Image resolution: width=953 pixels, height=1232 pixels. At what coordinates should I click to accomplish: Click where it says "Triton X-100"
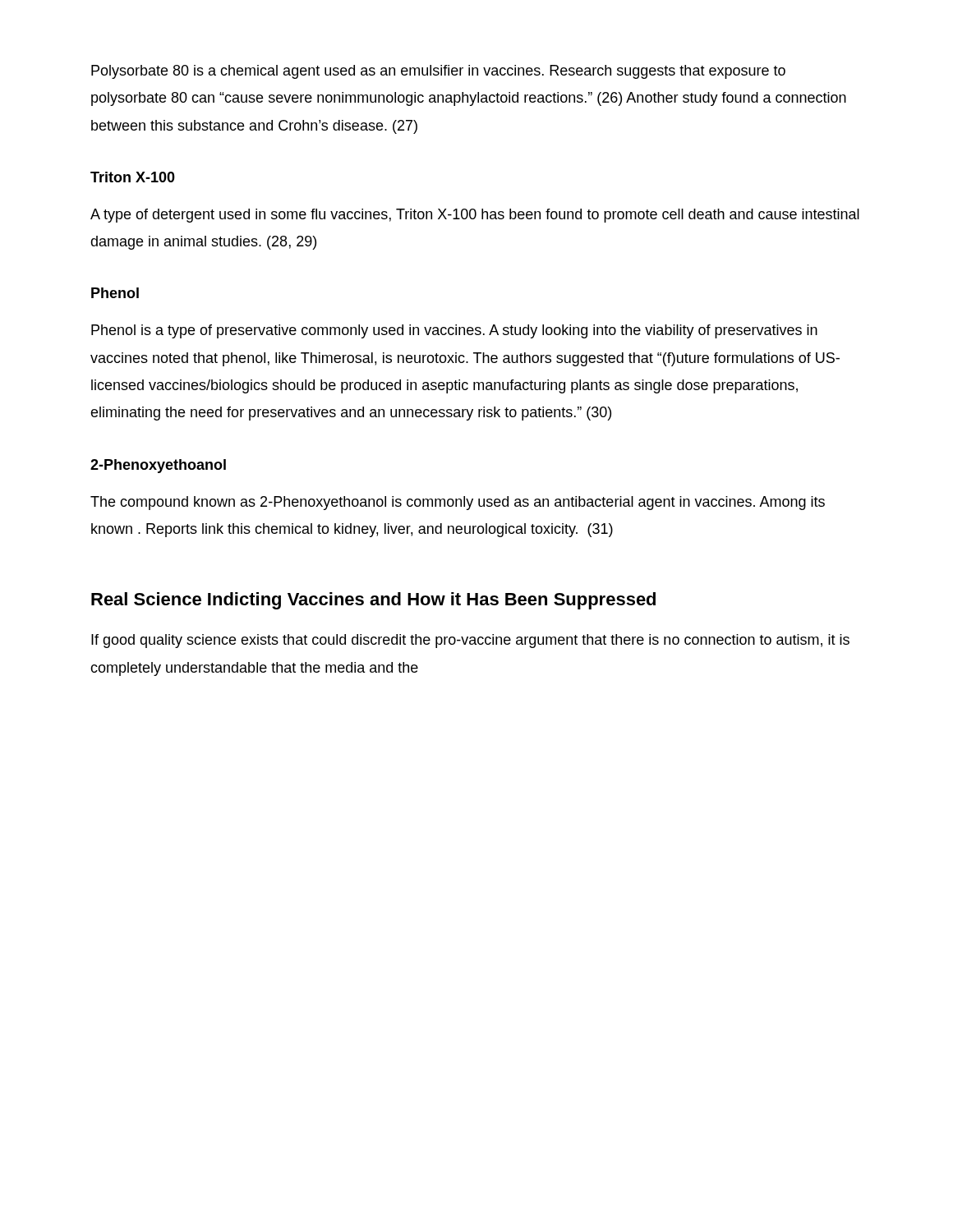[x=133, y=177]
